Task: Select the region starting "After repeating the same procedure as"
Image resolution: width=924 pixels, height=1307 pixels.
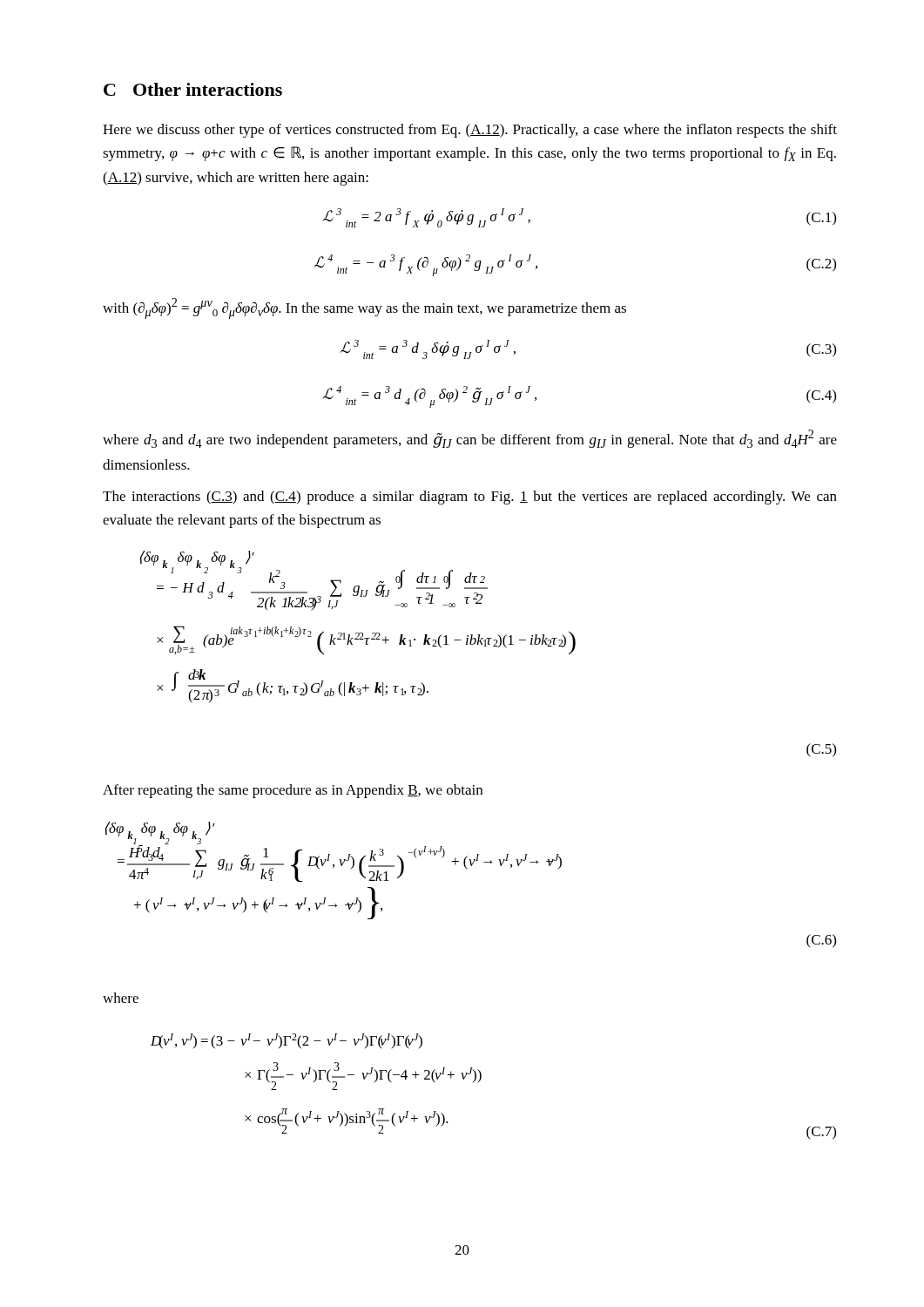Action: tap(293, 790)
